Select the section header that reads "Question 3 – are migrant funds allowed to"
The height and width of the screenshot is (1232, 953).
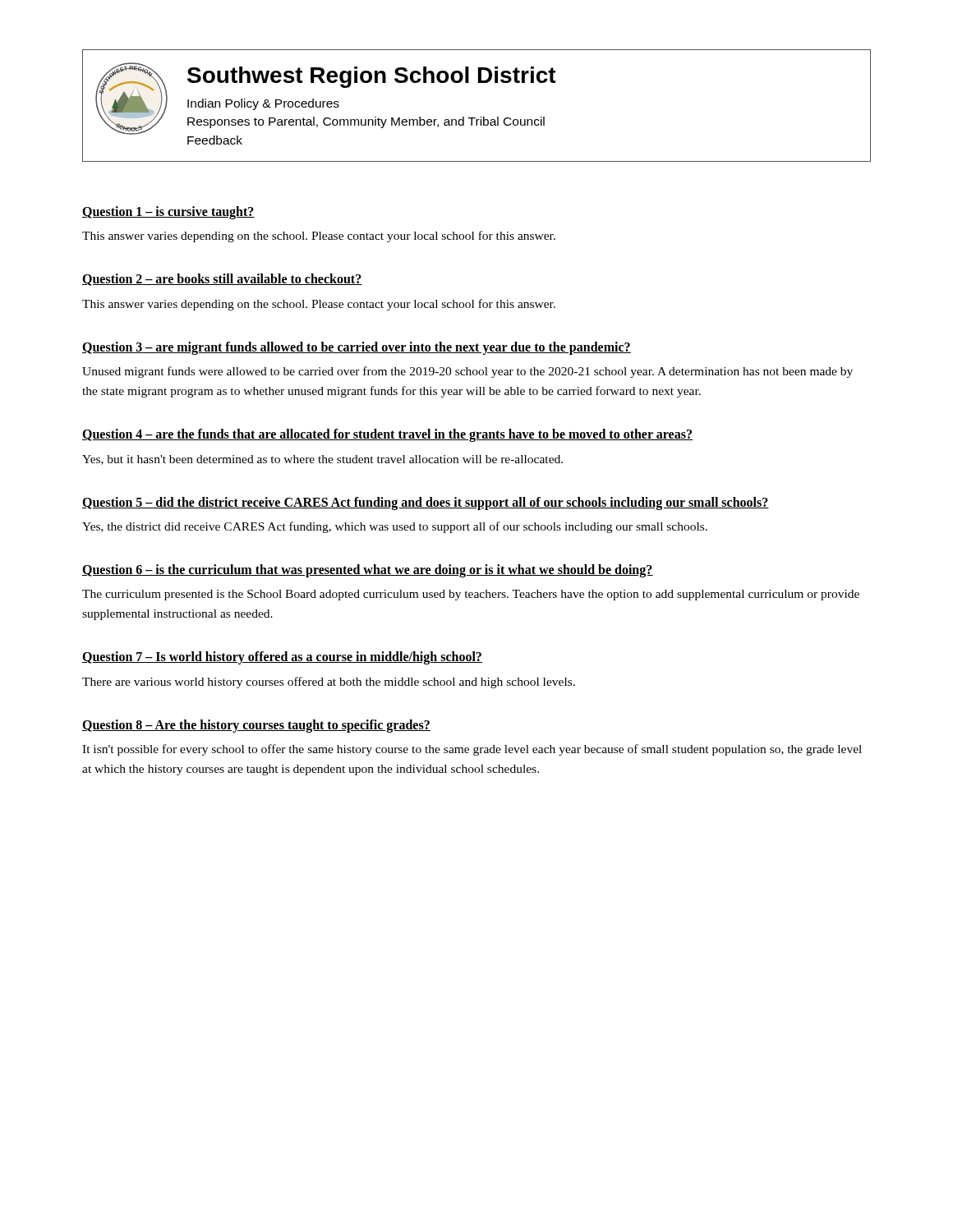coord(356,347)
